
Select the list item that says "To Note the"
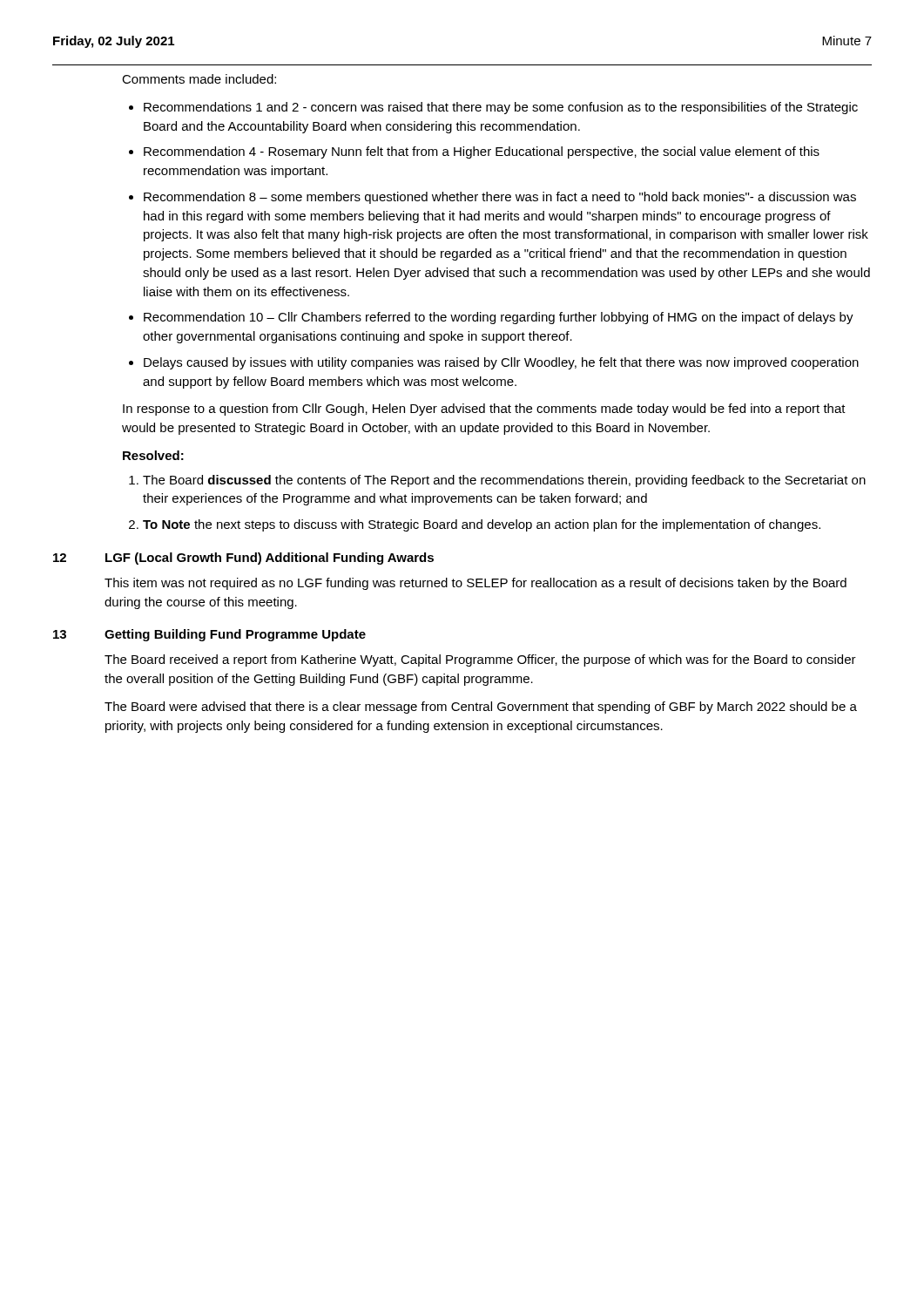pos(507,524)
